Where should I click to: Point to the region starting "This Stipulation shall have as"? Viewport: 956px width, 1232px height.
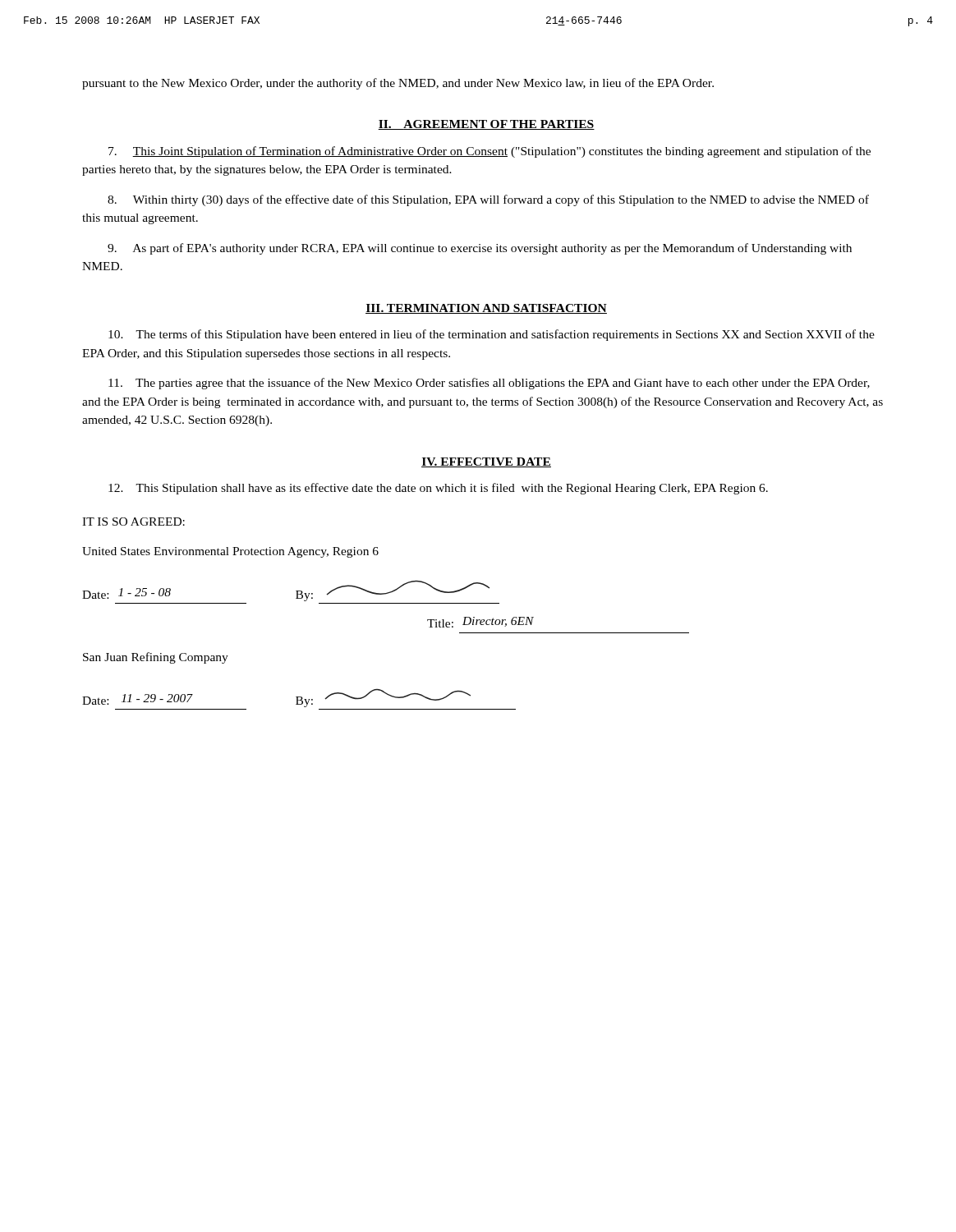425,488
